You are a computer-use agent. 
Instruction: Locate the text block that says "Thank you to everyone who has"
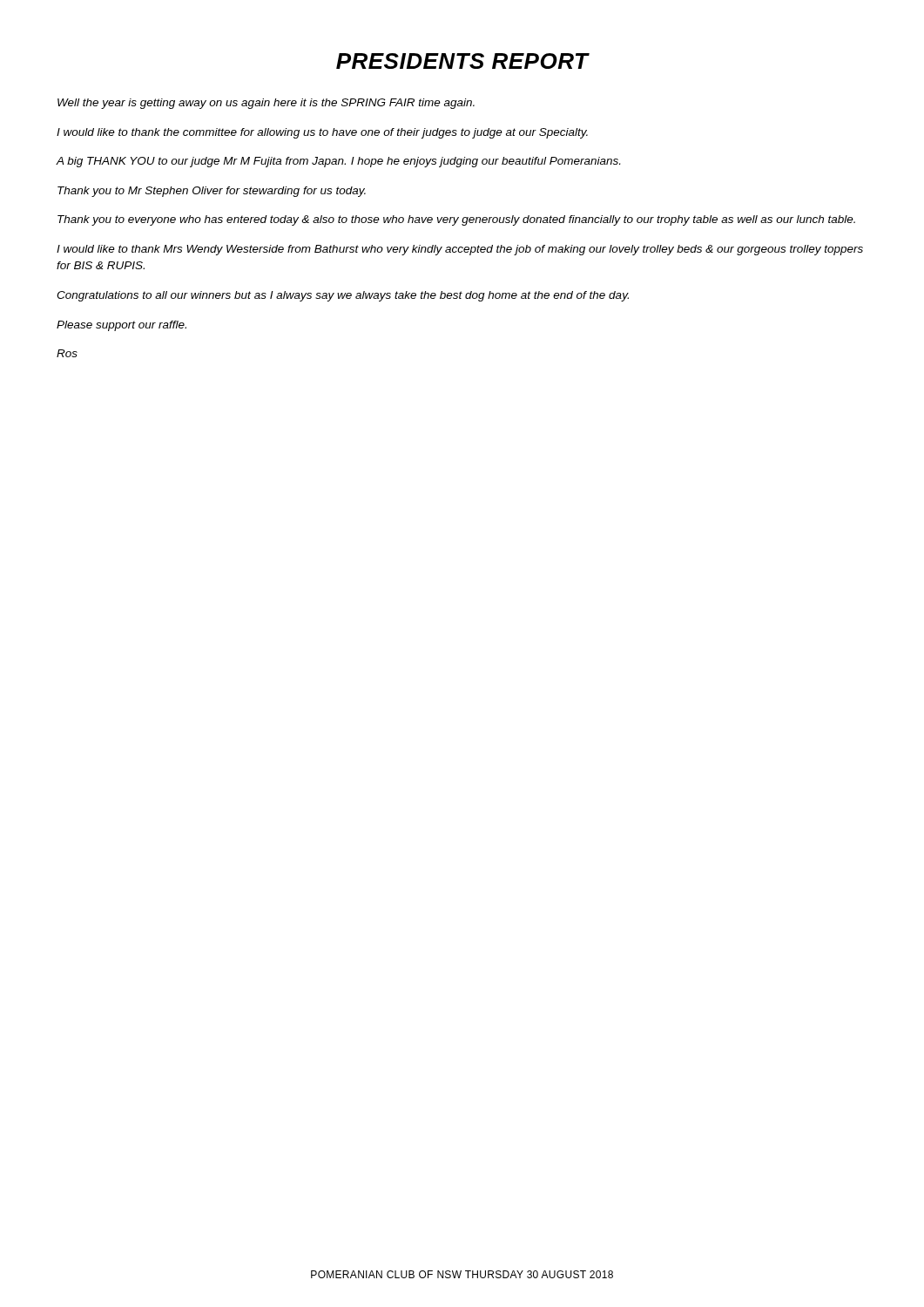click(x=457, y=219)
